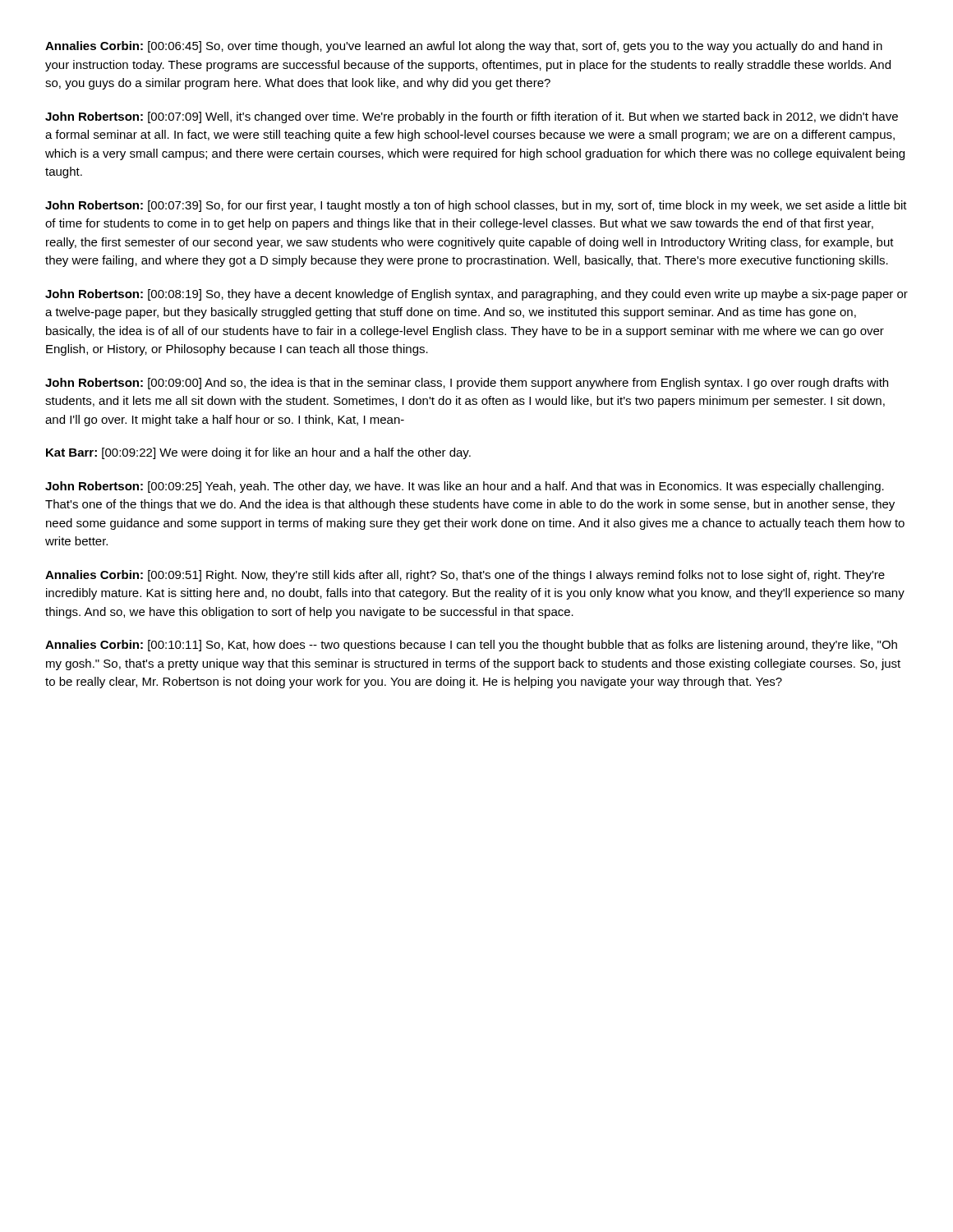
Task: Find the region starting "John Robertson: [00:08:19] So, they have a"
Action: click(476, 321)
